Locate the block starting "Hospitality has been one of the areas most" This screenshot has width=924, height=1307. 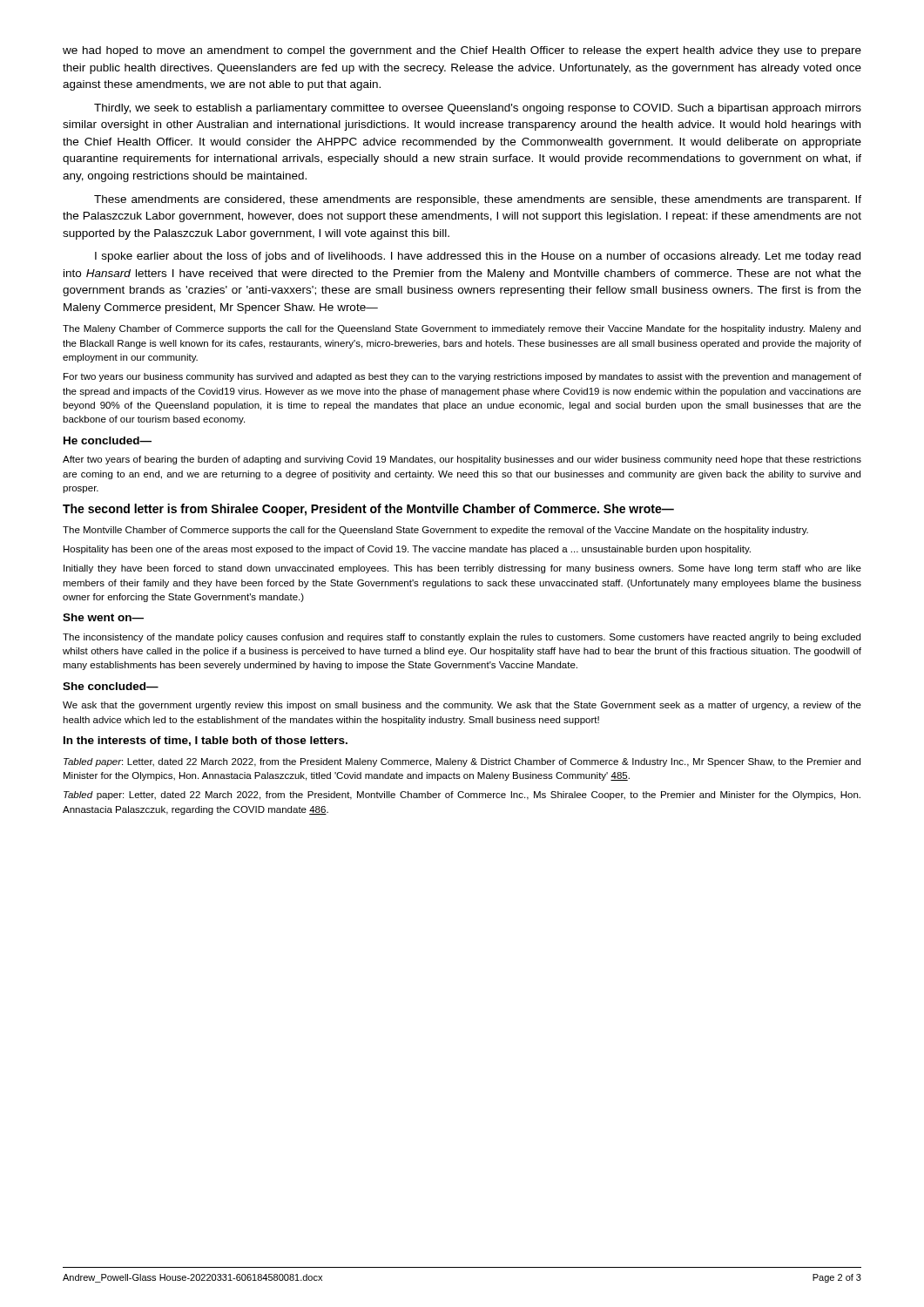pyautogui.click(x=407, y=549)
